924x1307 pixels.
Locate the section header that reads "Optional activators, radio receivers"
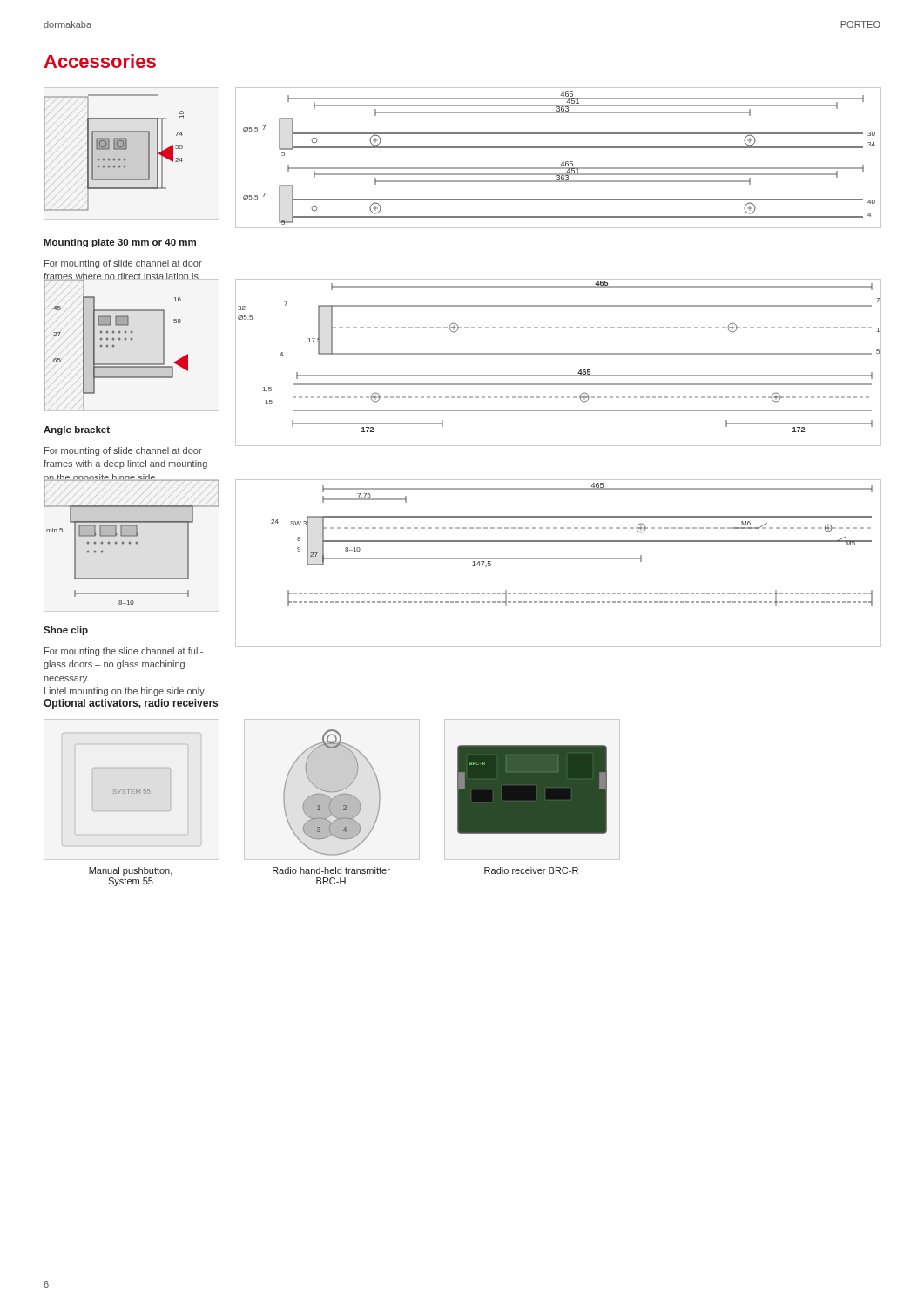(131, 703)
